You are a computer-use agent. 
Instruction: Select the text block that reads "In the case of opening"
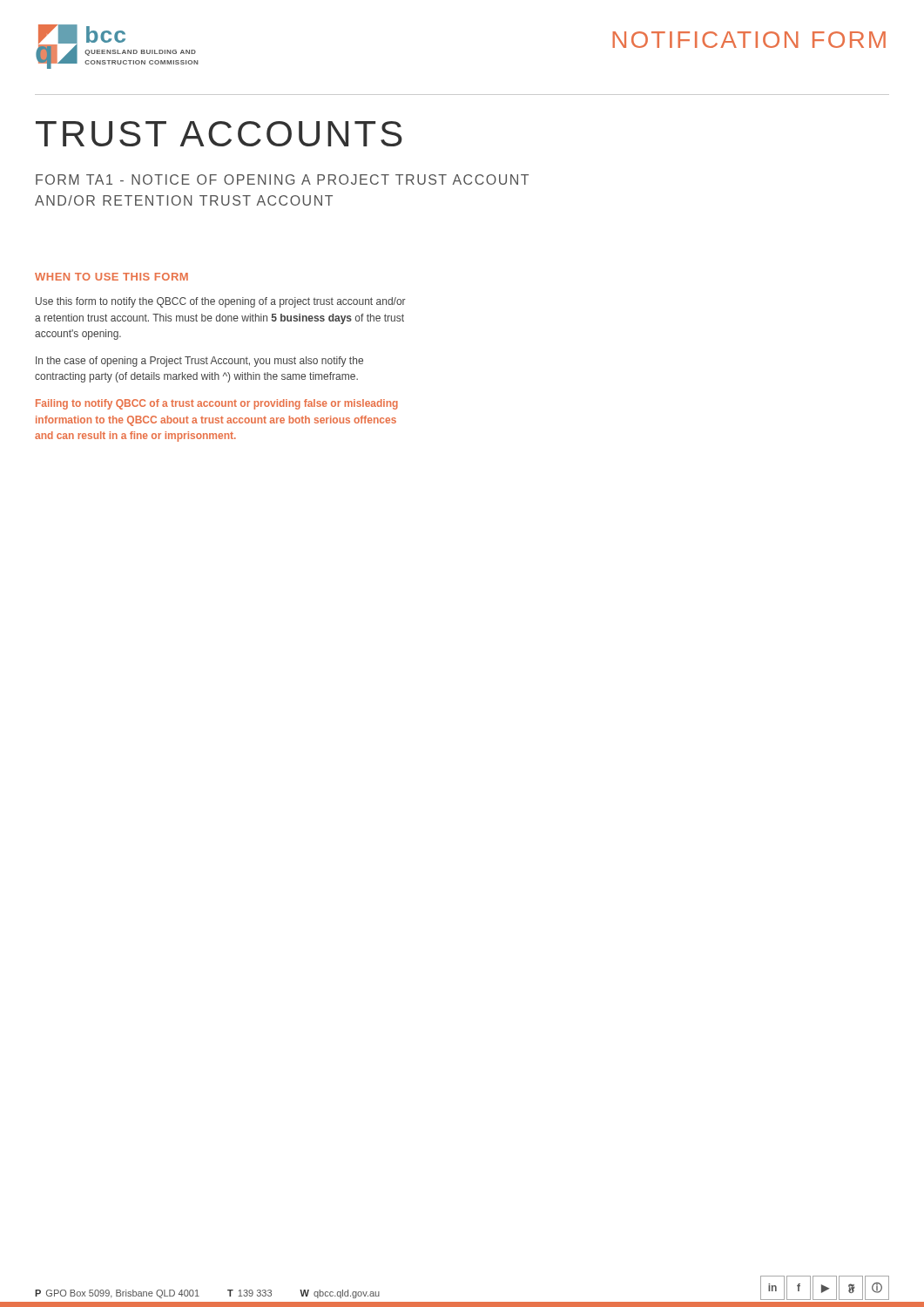coord(199,369)
